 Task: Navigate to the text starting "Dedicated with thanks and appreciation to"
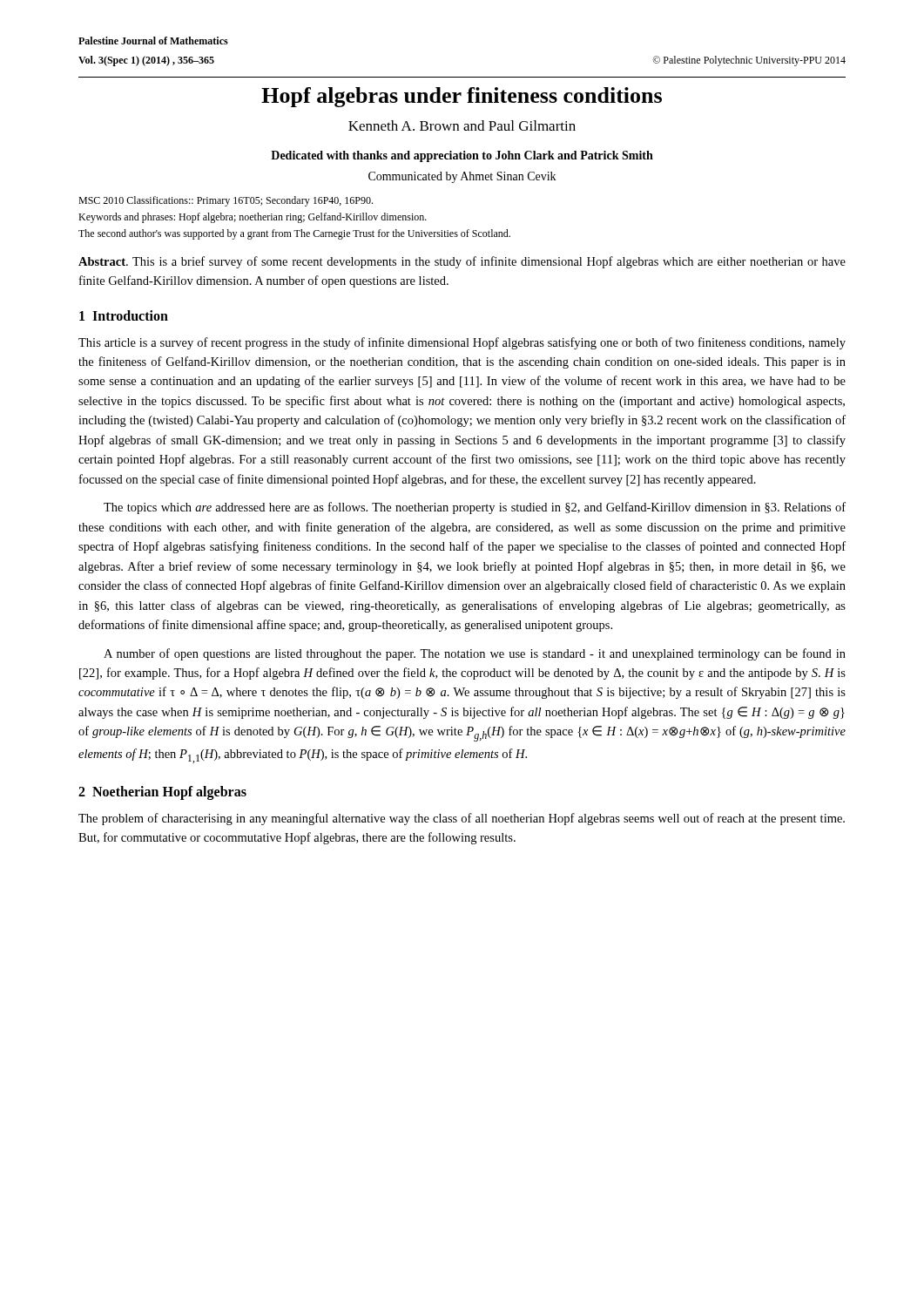[x=462, y=156]
